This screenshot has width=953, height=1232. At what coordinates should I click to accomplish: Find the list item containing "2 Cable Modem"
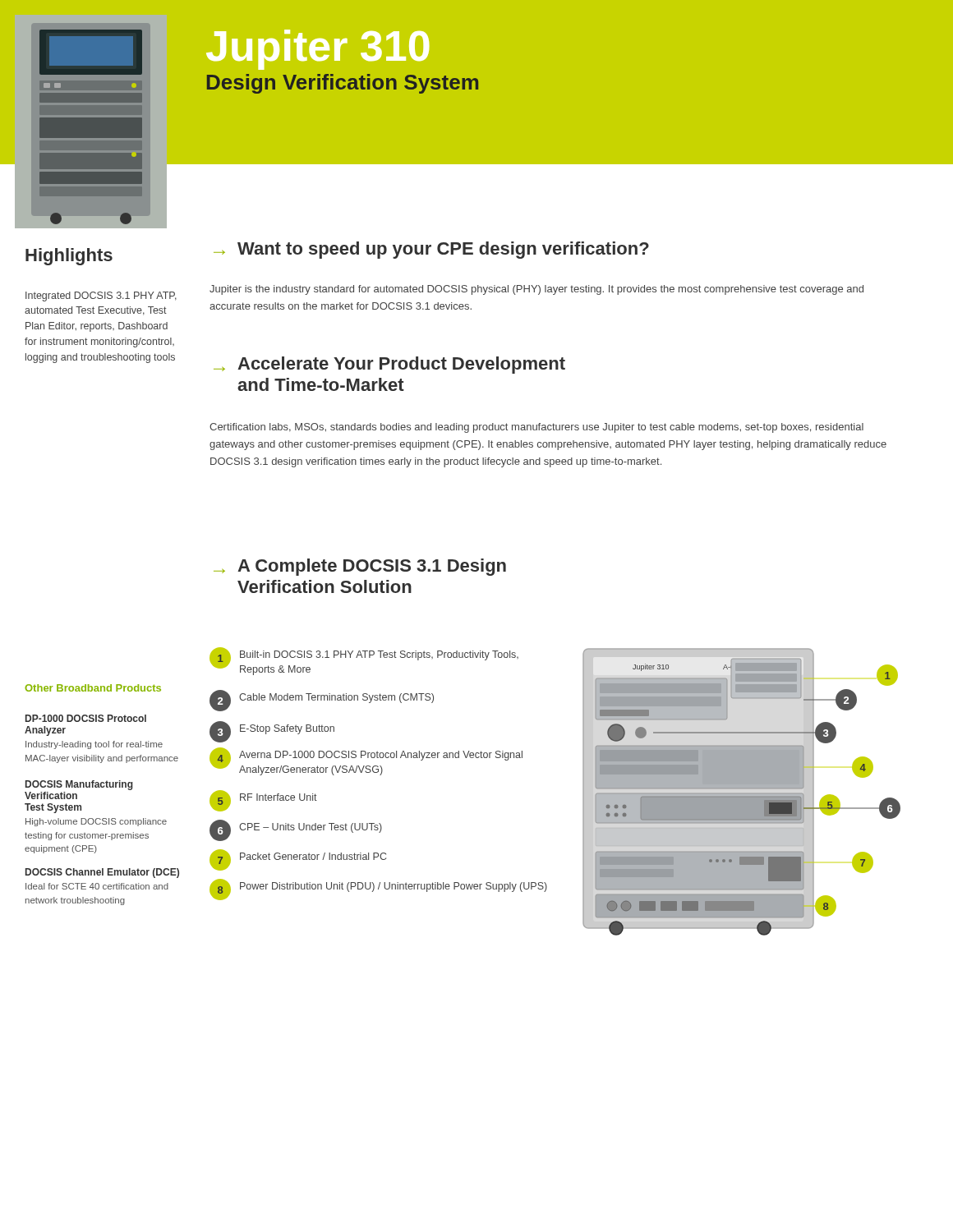pos(322,701)
